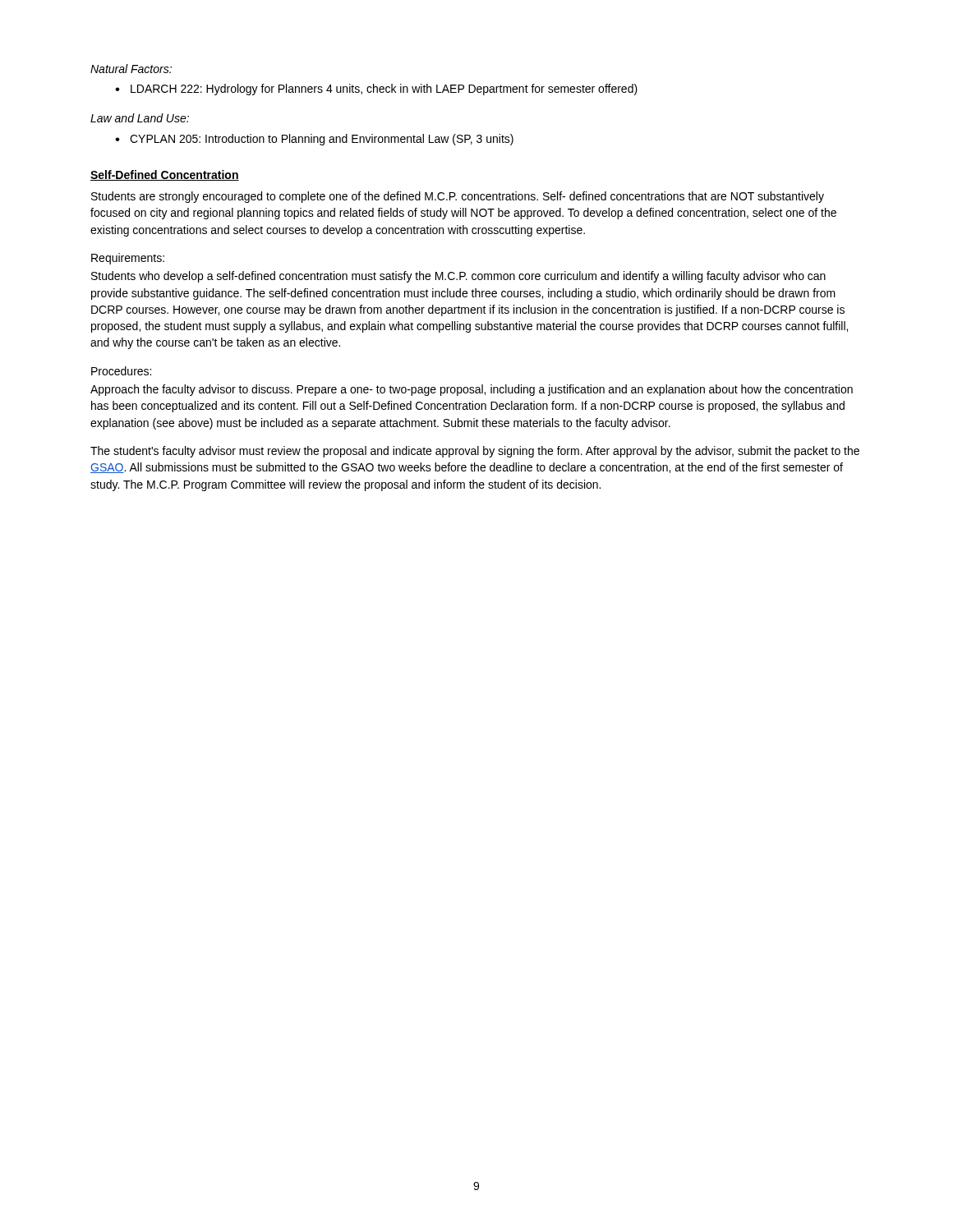
Task: Locate the region starting "• LDARCH 222: Hydrology for Planners 4"
Action: coord(489,90)
